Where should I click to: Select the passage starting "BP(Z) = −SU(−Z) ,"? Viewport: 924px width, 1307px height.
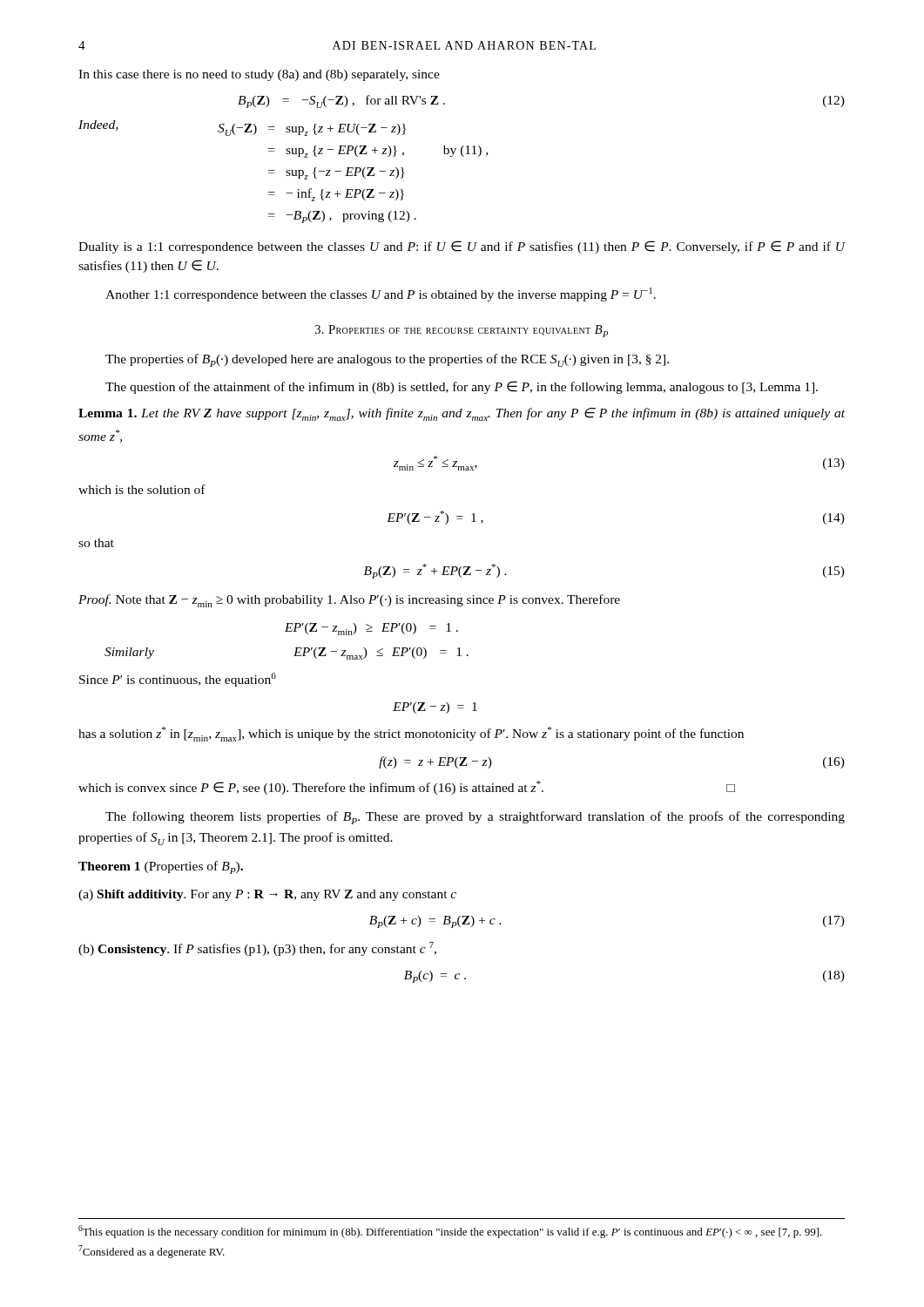point(462,160)
